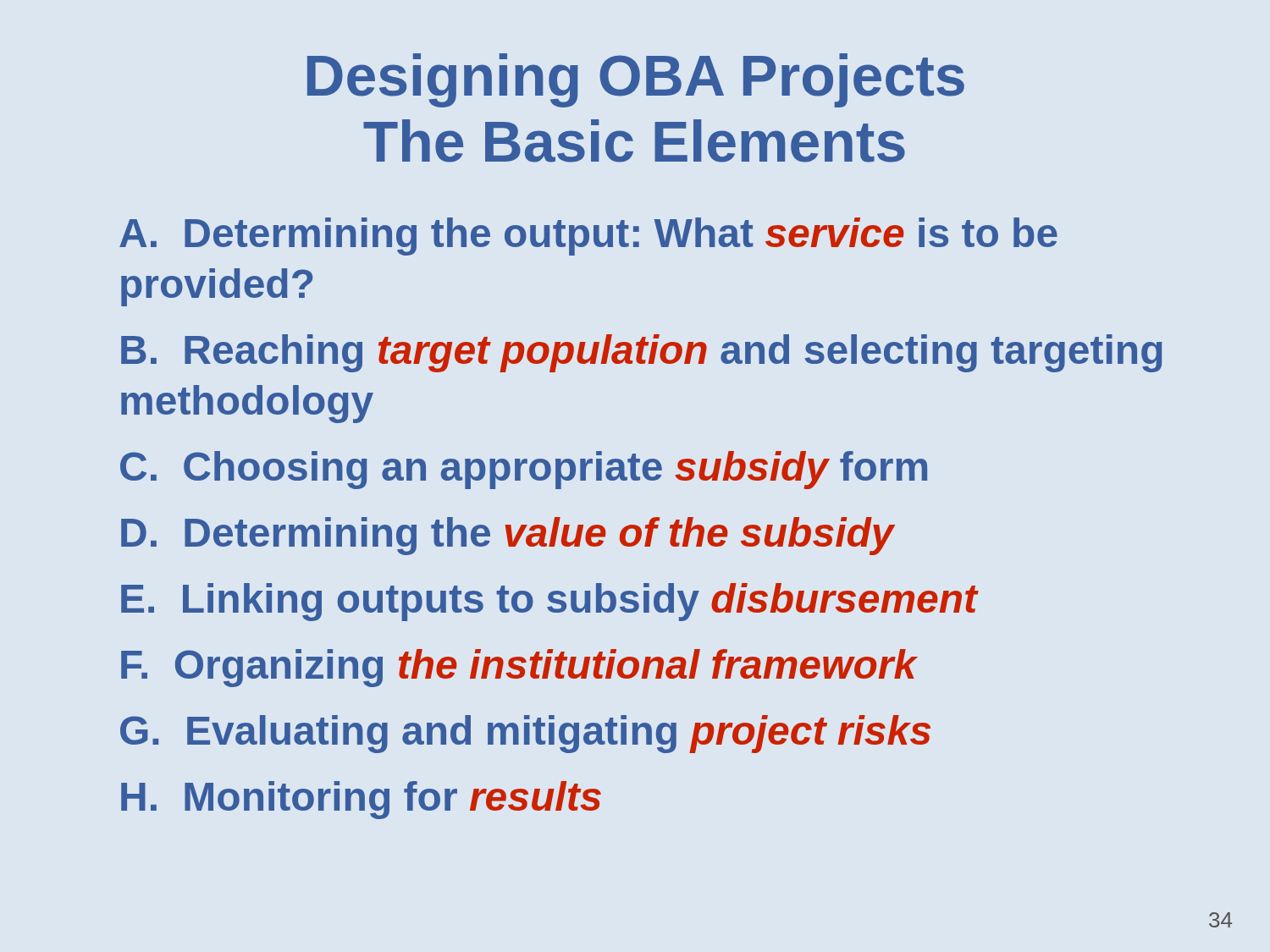Screen dimensions: 952x1270
Task: Find the list item that says "C. Choosing an appropriate subsidy form"
Action: [x=524, y=467]
